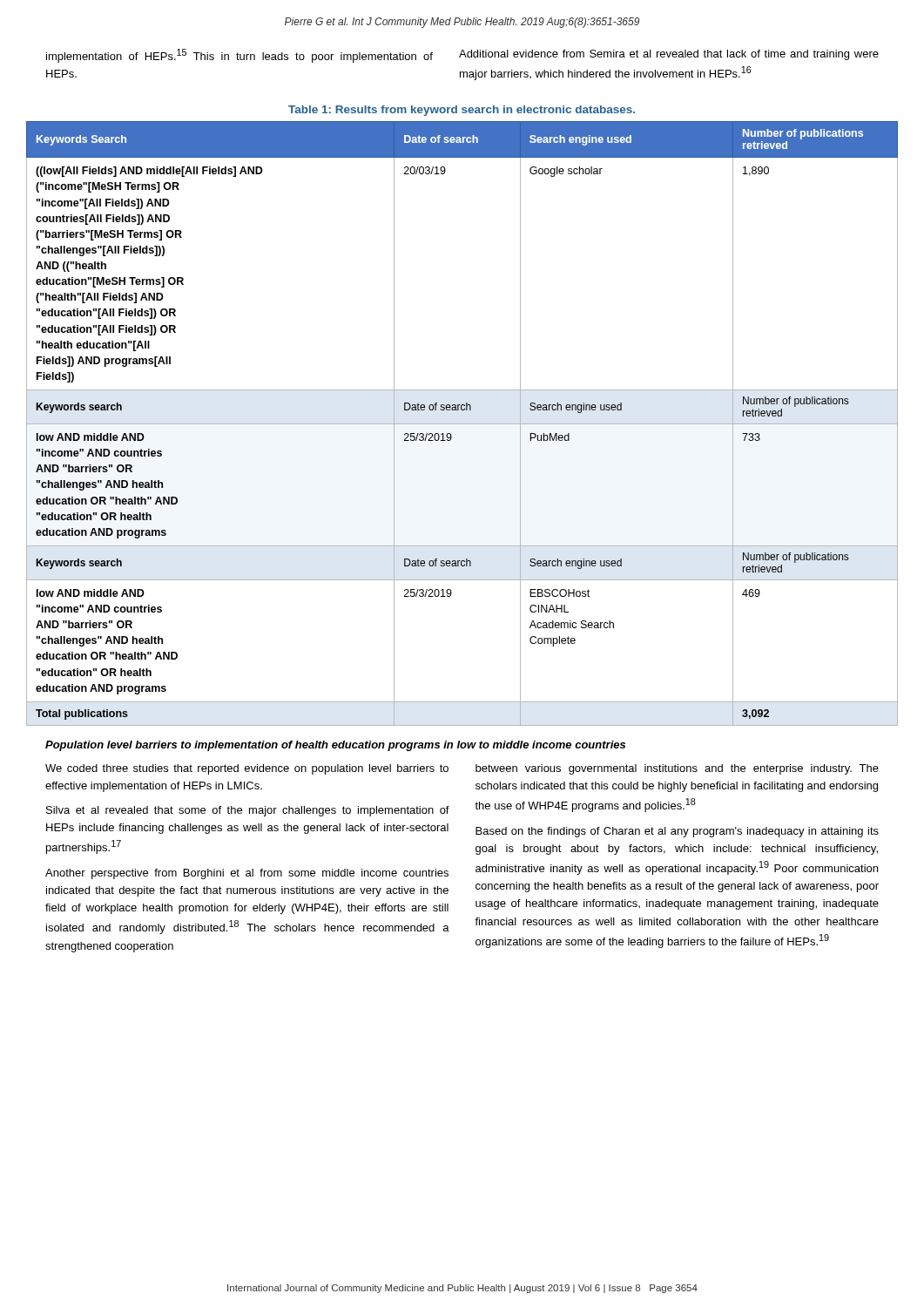Locate the section header that reads "Population level barriers to implementation of health"

(x=336, y=744)
